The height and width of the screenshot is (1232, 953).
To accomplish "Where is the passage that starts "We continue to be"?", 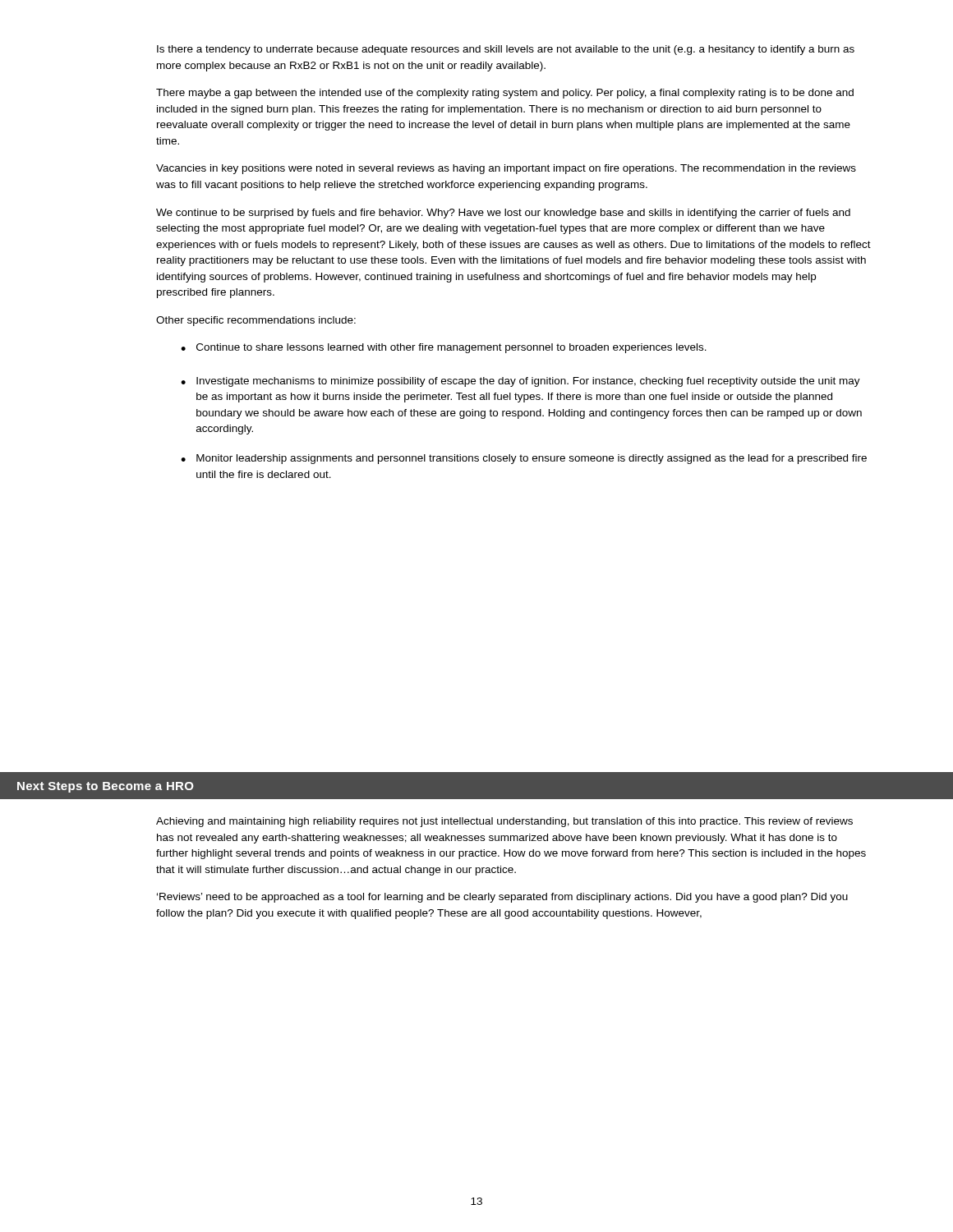I will click(x=513, y=252).
